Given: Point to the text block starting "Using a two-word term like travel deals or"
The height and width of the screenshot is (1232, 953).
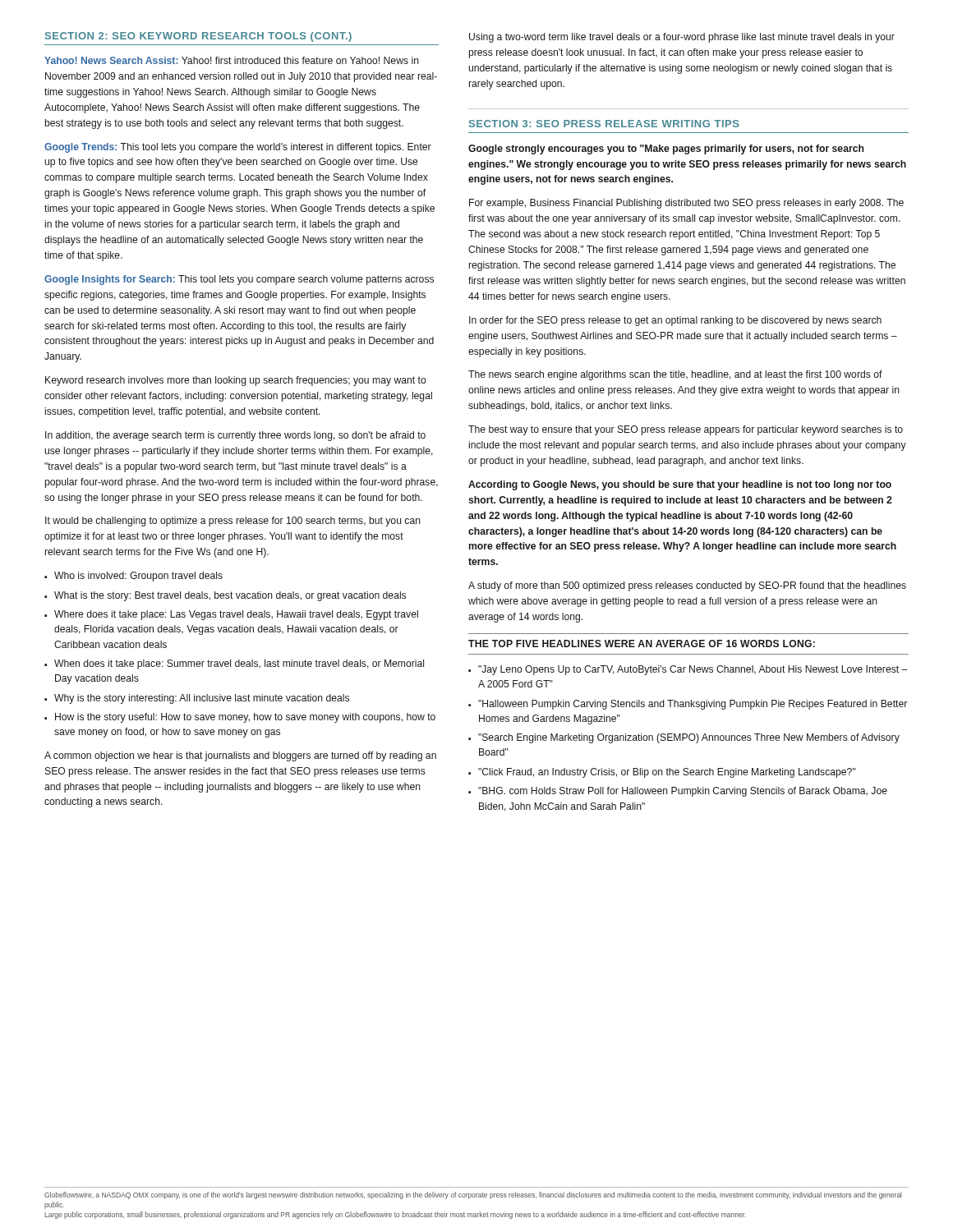Looking at the screenshot, I should point(681,60).
